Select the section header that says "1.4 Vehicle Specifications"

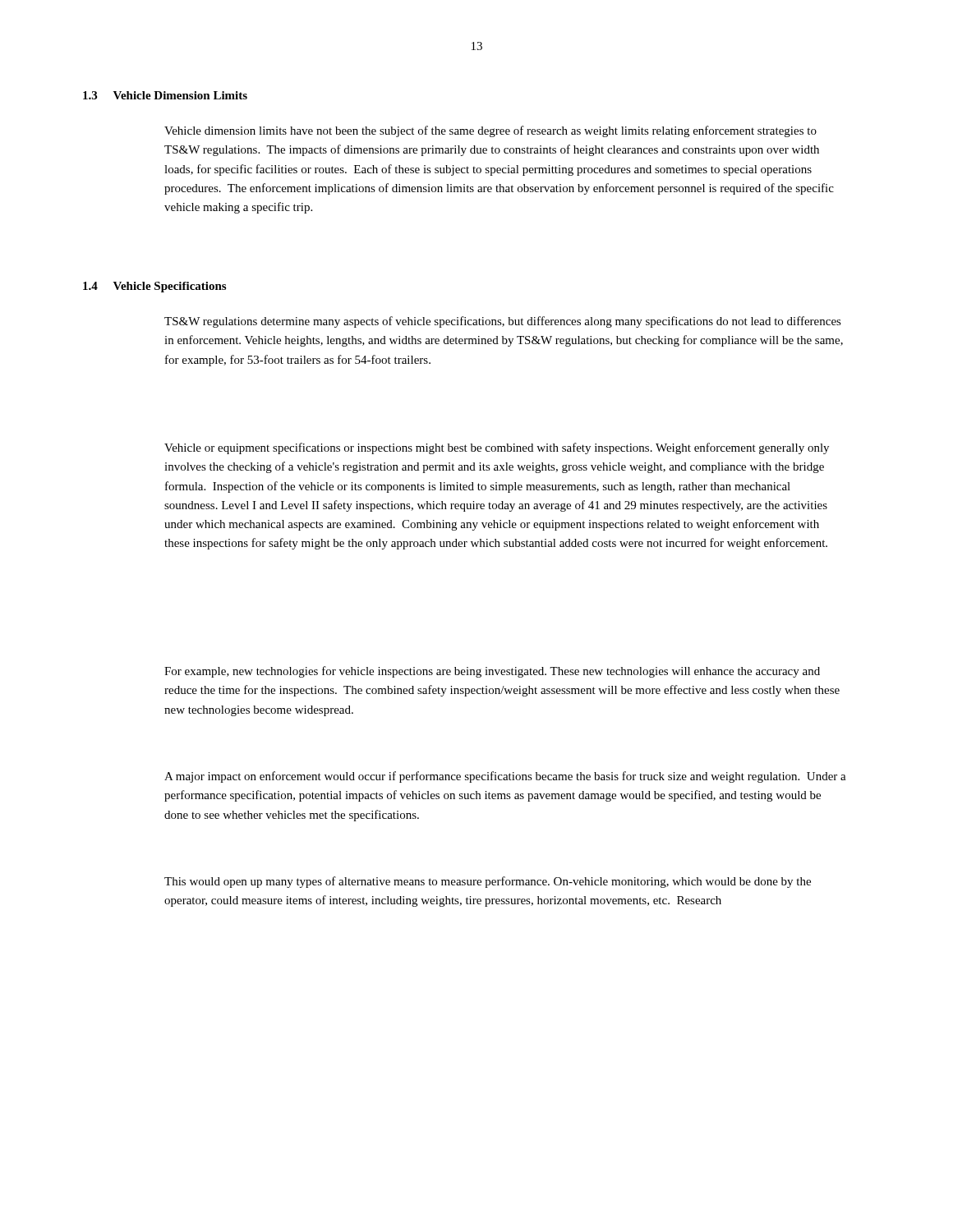154,286
